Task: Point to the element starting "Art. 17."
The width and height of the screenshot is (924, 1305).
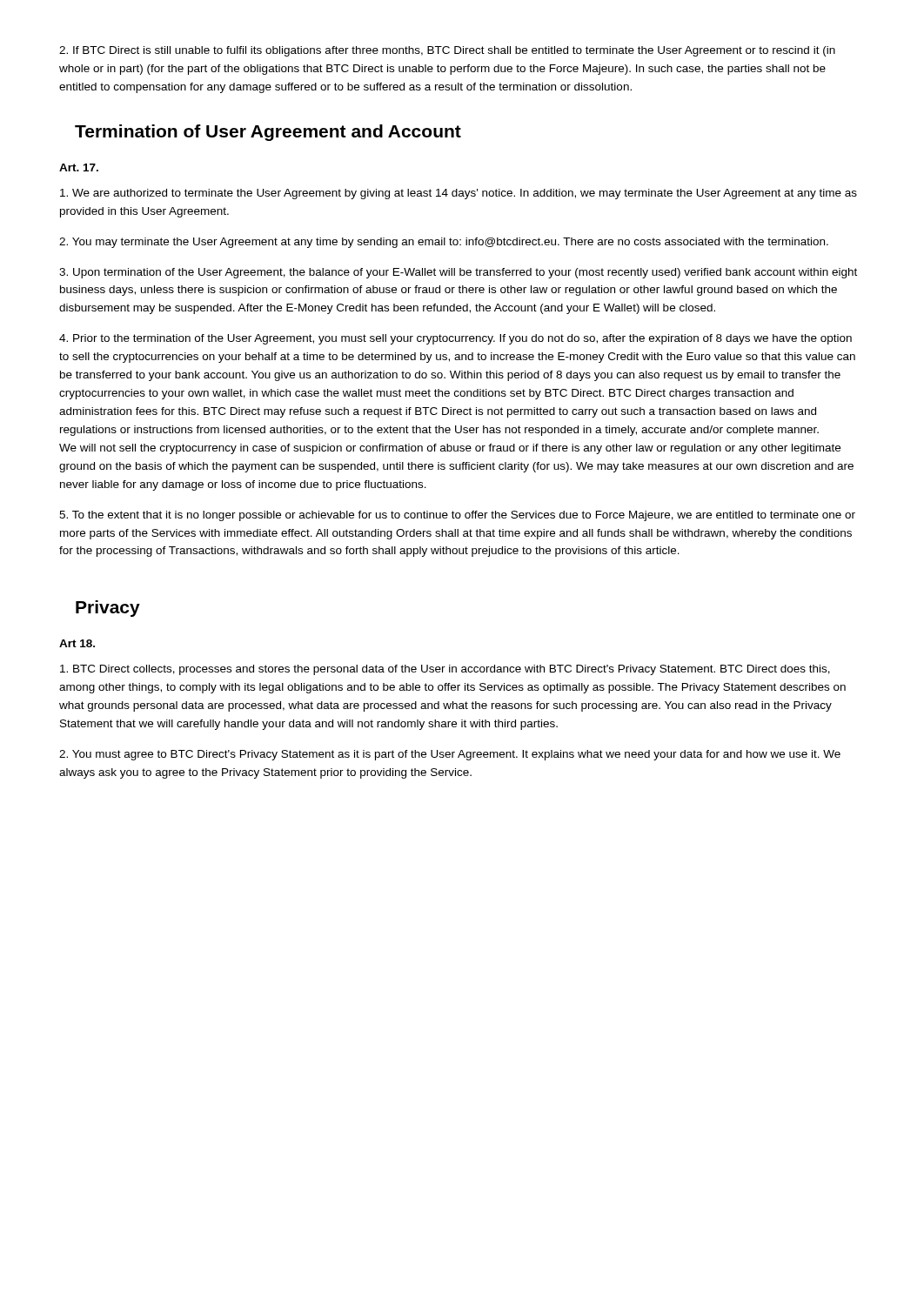Action: coord(79,167)
